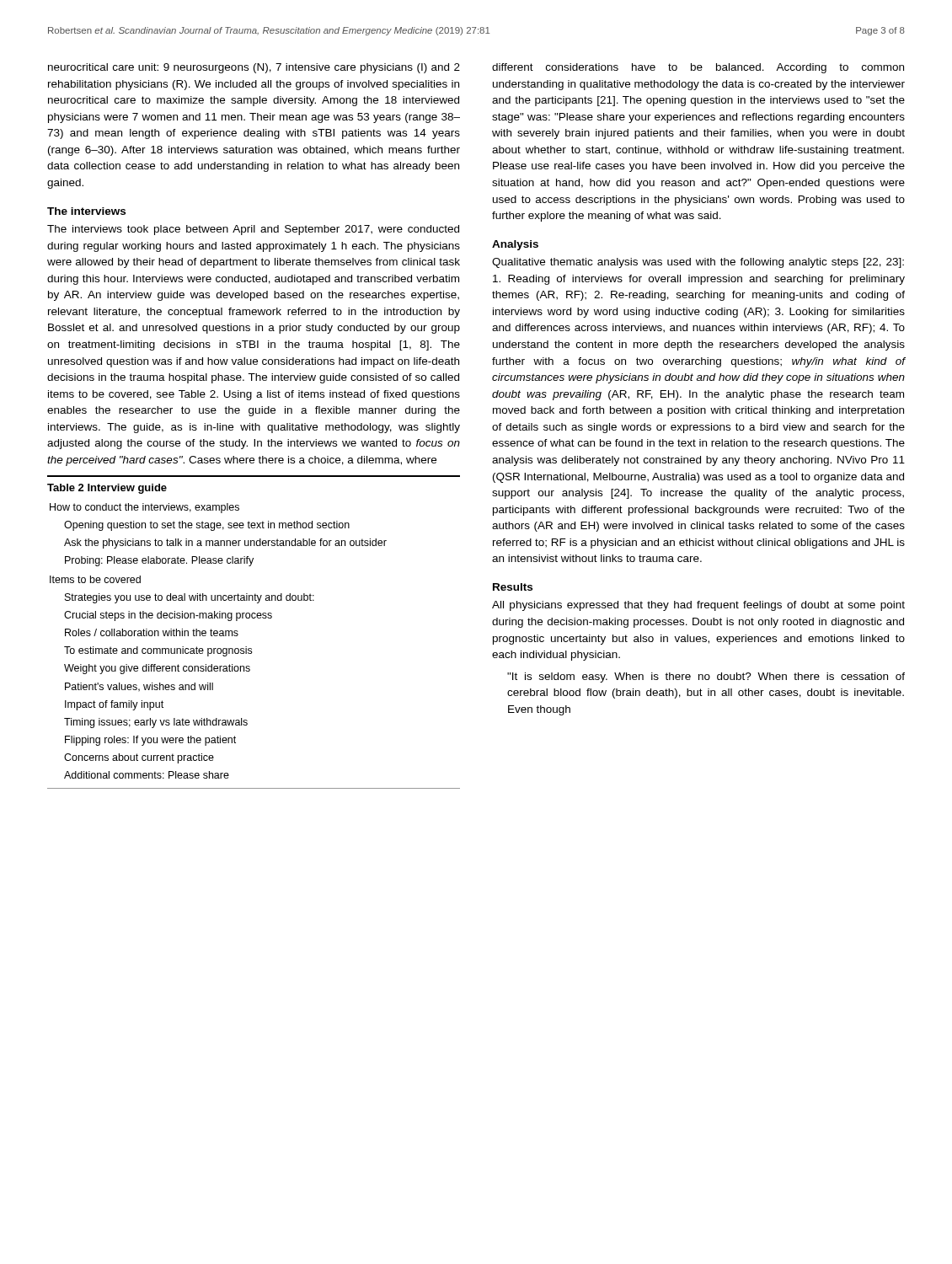Where is the passage that starts "neurocritical care unit: 9"?

tap(254, 125)
